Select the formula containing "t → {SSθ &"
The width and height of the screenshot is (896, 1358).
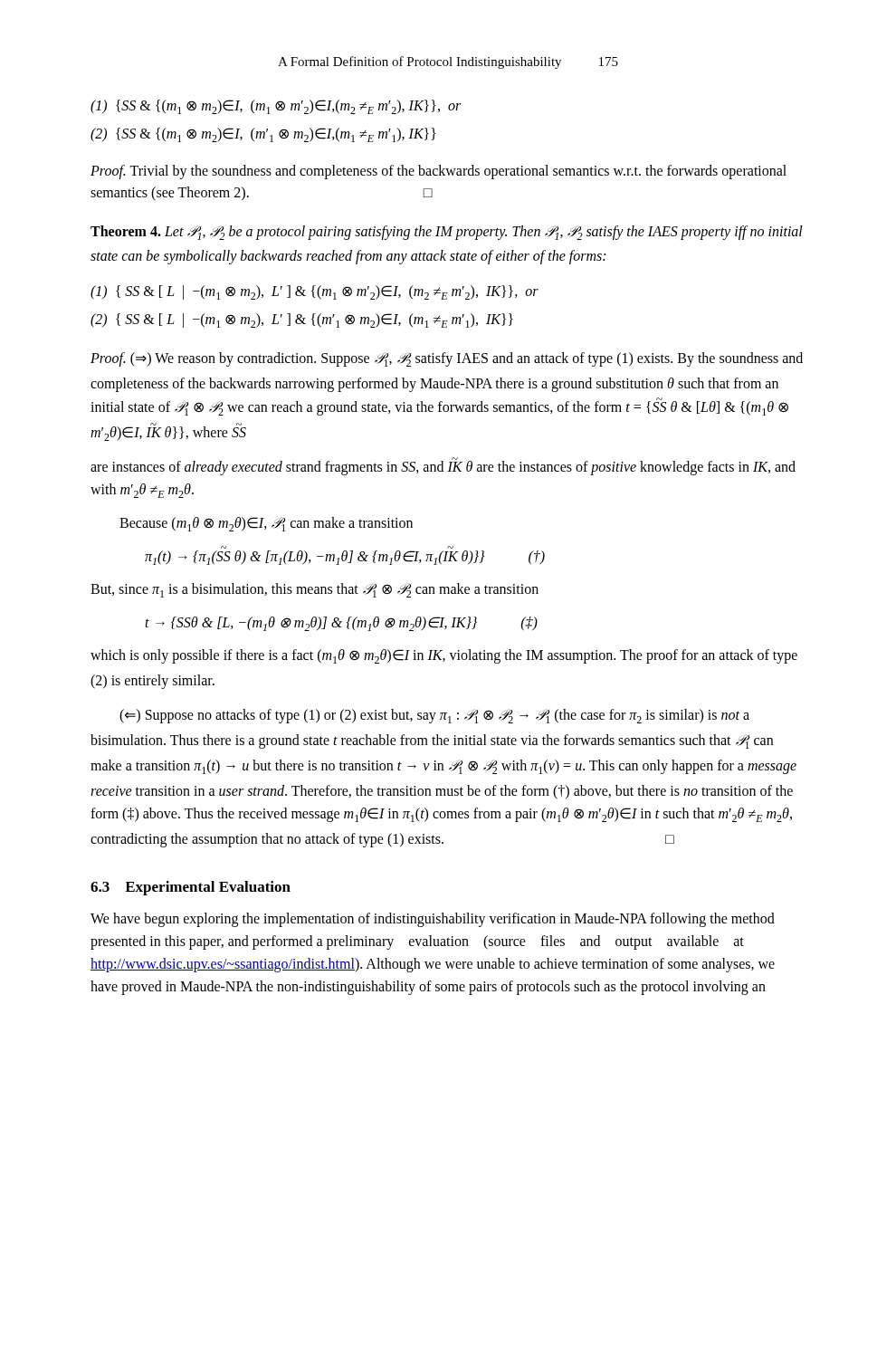(341, 624)
